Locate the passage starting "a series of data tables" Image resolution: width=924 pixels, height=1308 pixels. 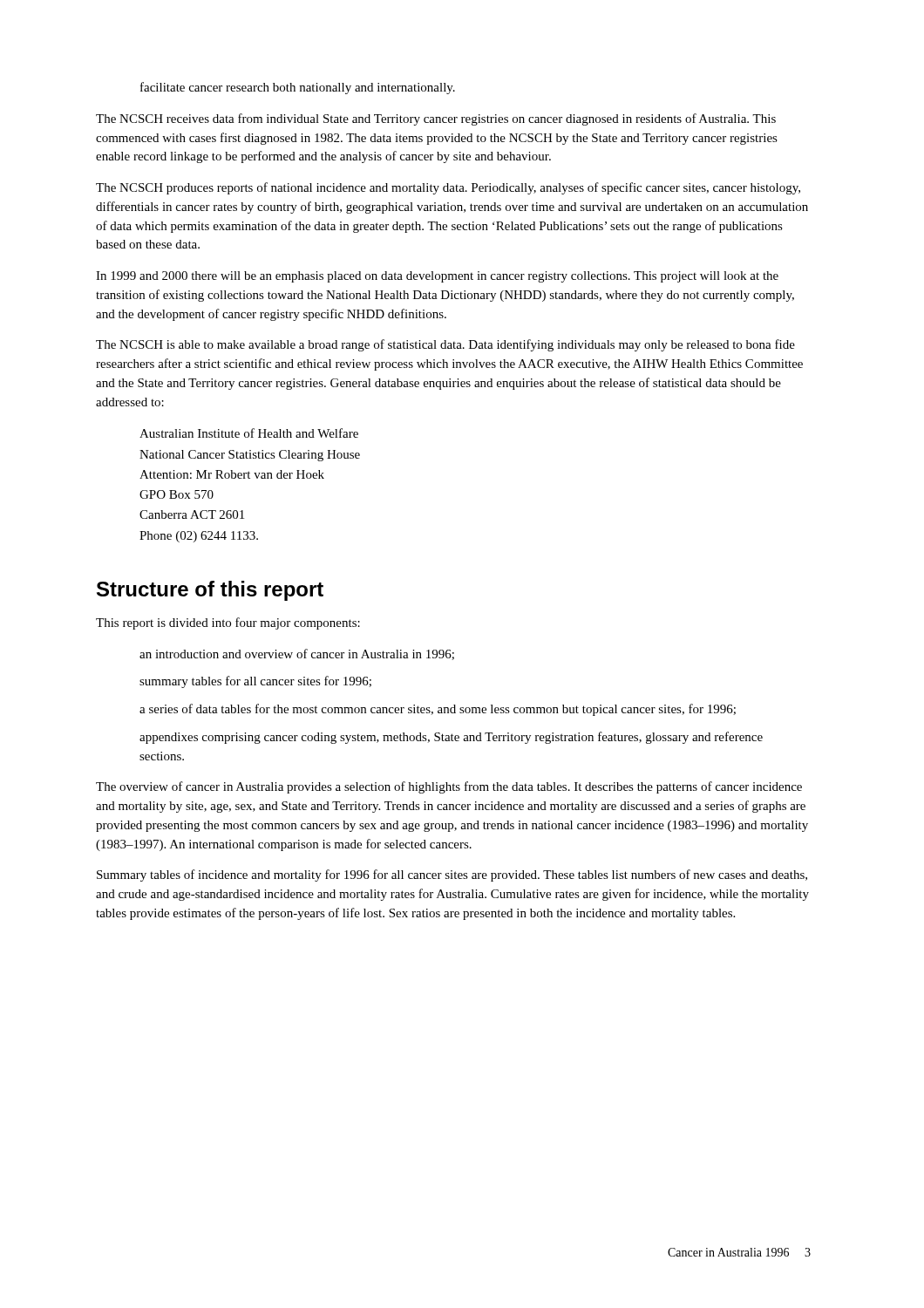[x=438, y=709]
